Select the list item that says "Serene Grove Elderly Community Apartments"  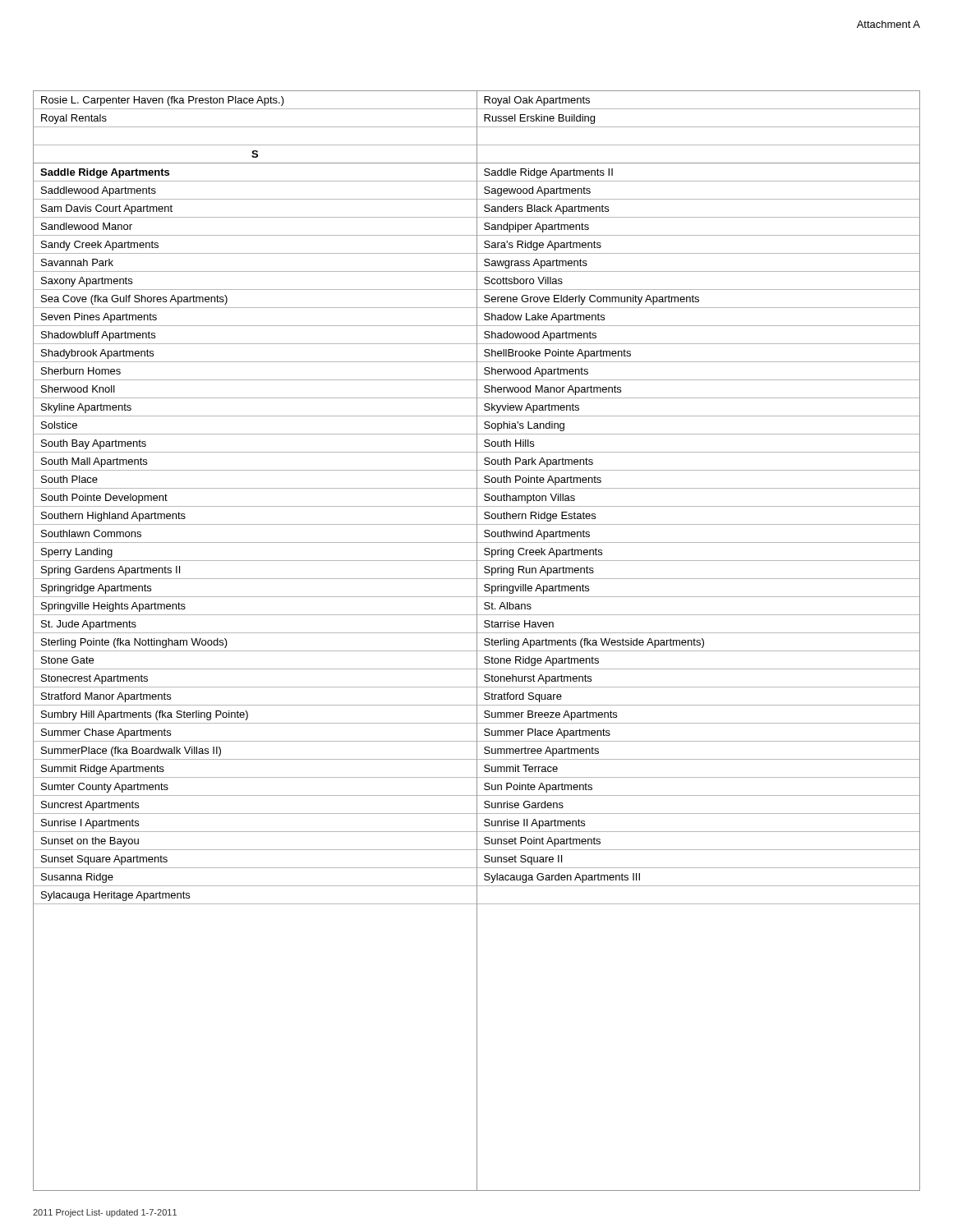coord(592,299)
